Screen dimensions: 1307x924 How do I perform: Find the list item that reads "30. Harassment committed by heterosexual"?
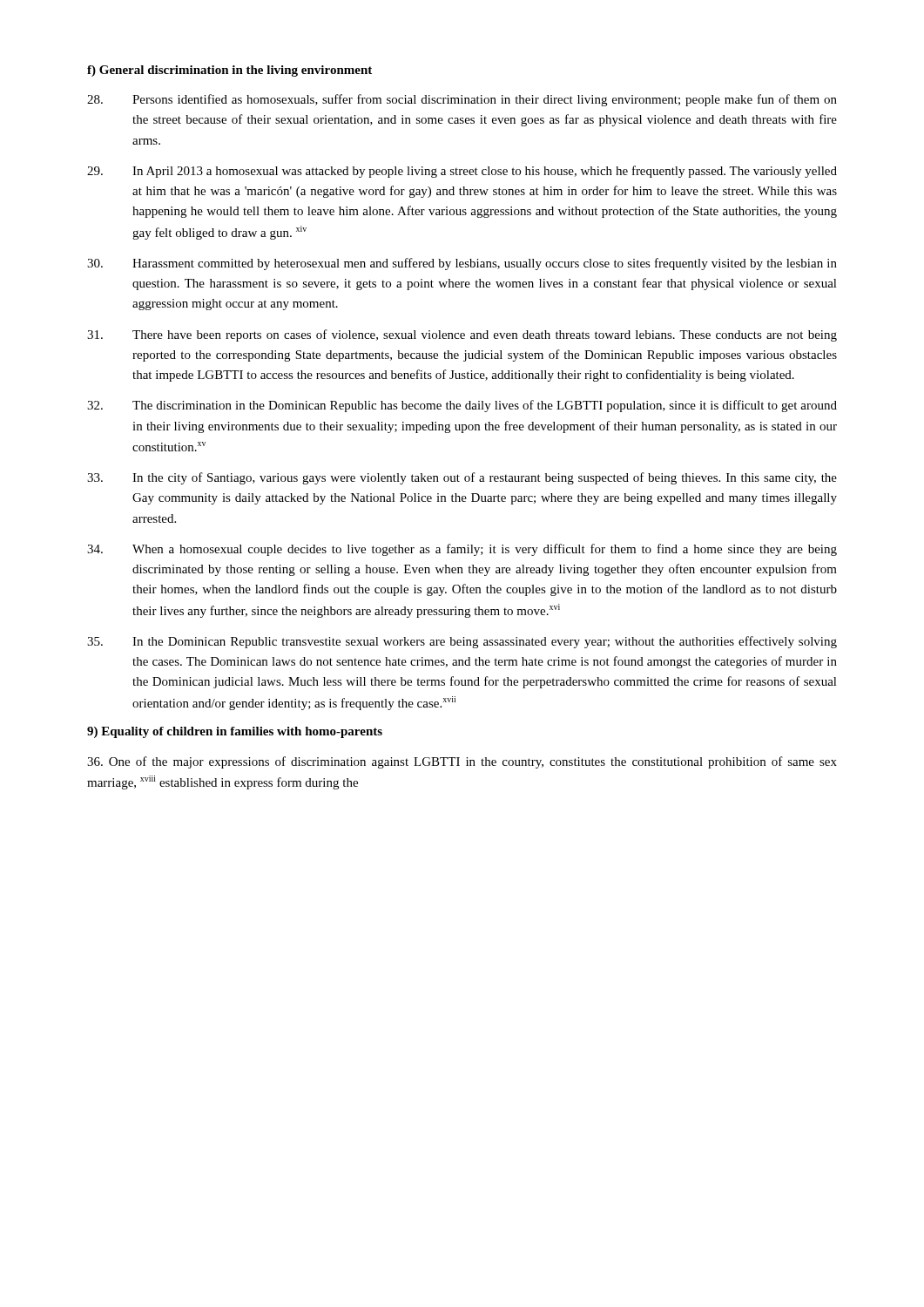(x=462, y=284)
